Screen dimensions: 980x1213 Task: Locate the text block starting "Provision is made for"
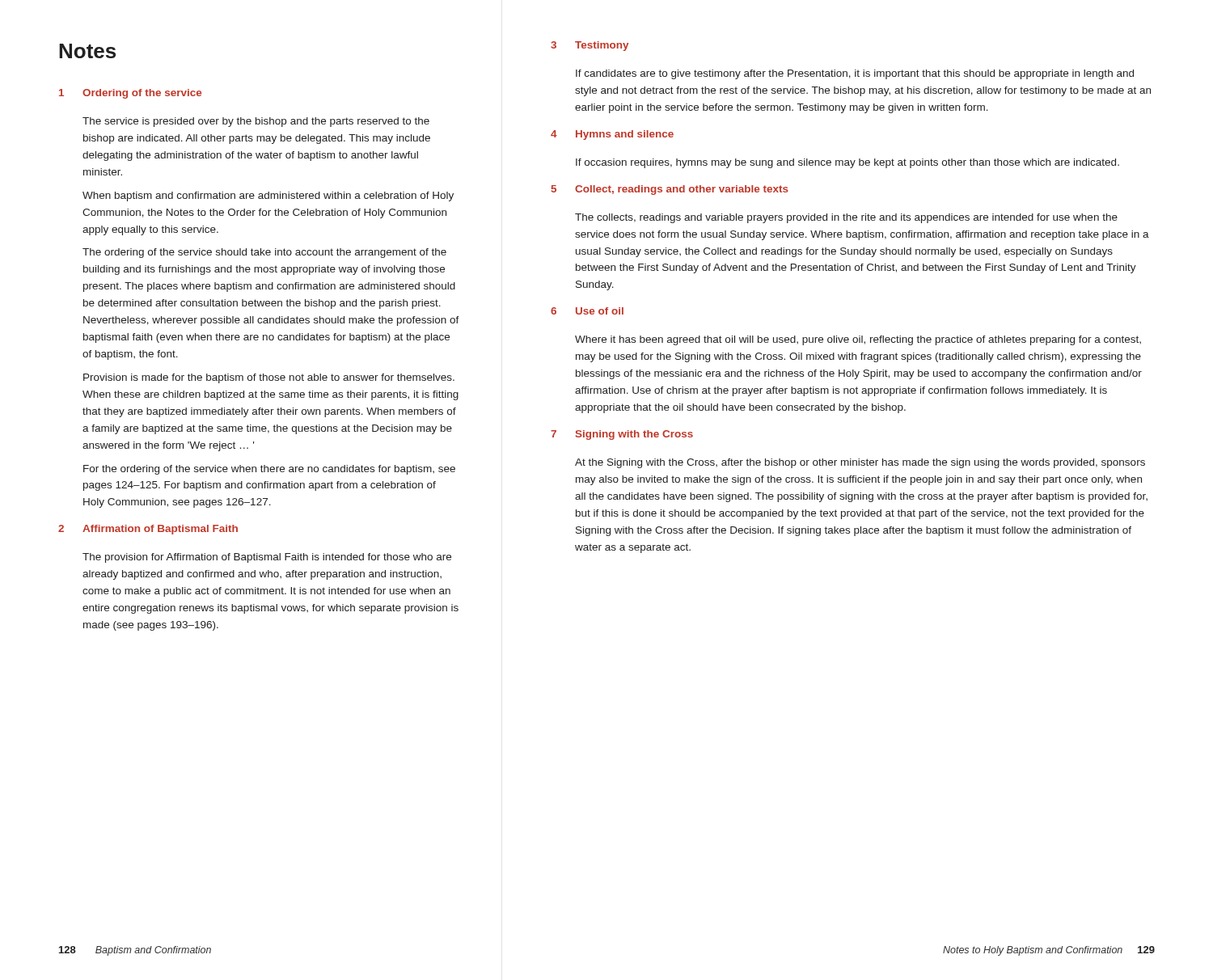(271, 411)
